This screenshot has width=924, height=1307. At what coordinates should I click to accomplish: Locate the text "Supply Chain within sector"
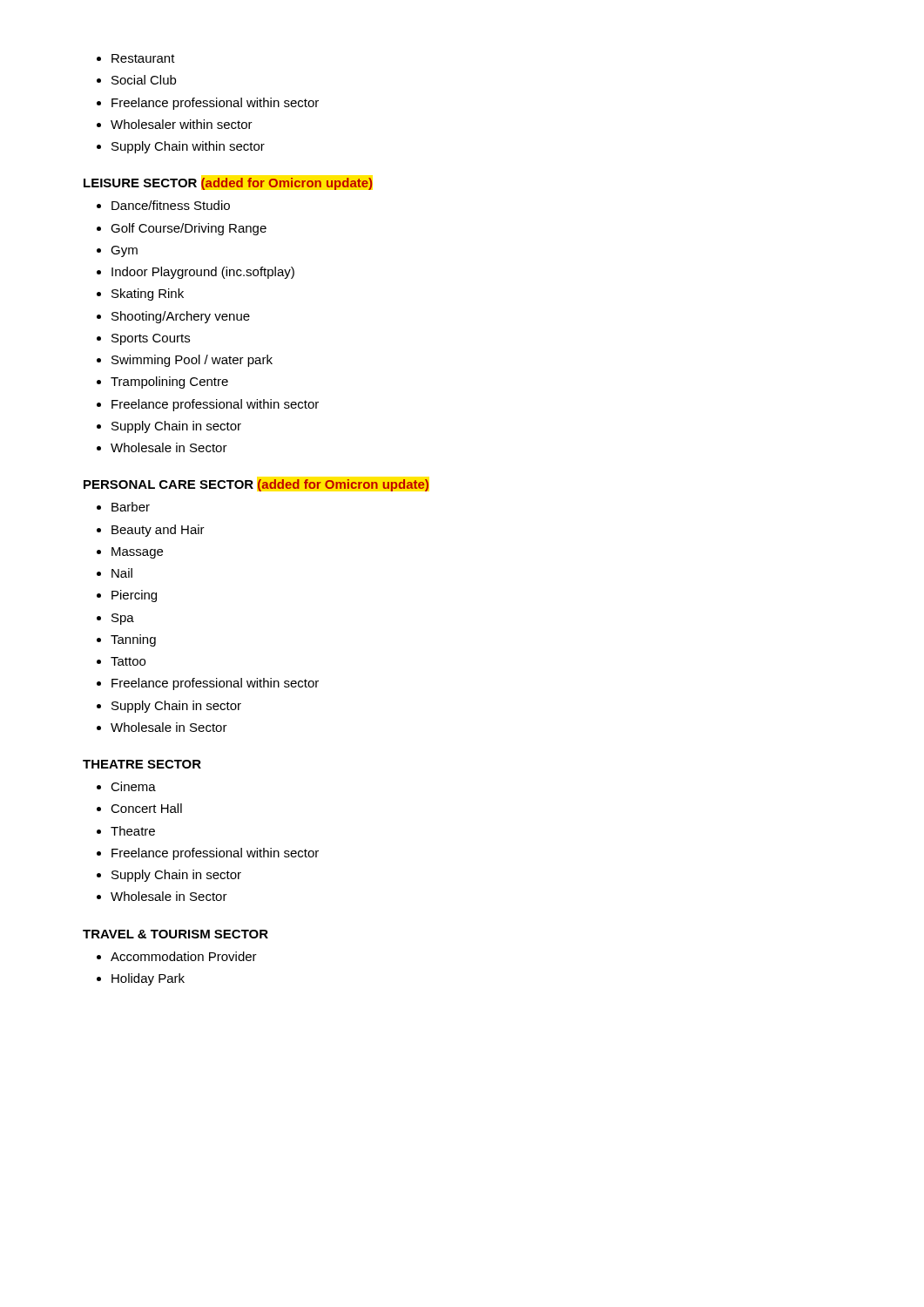[x=188, y=147]
